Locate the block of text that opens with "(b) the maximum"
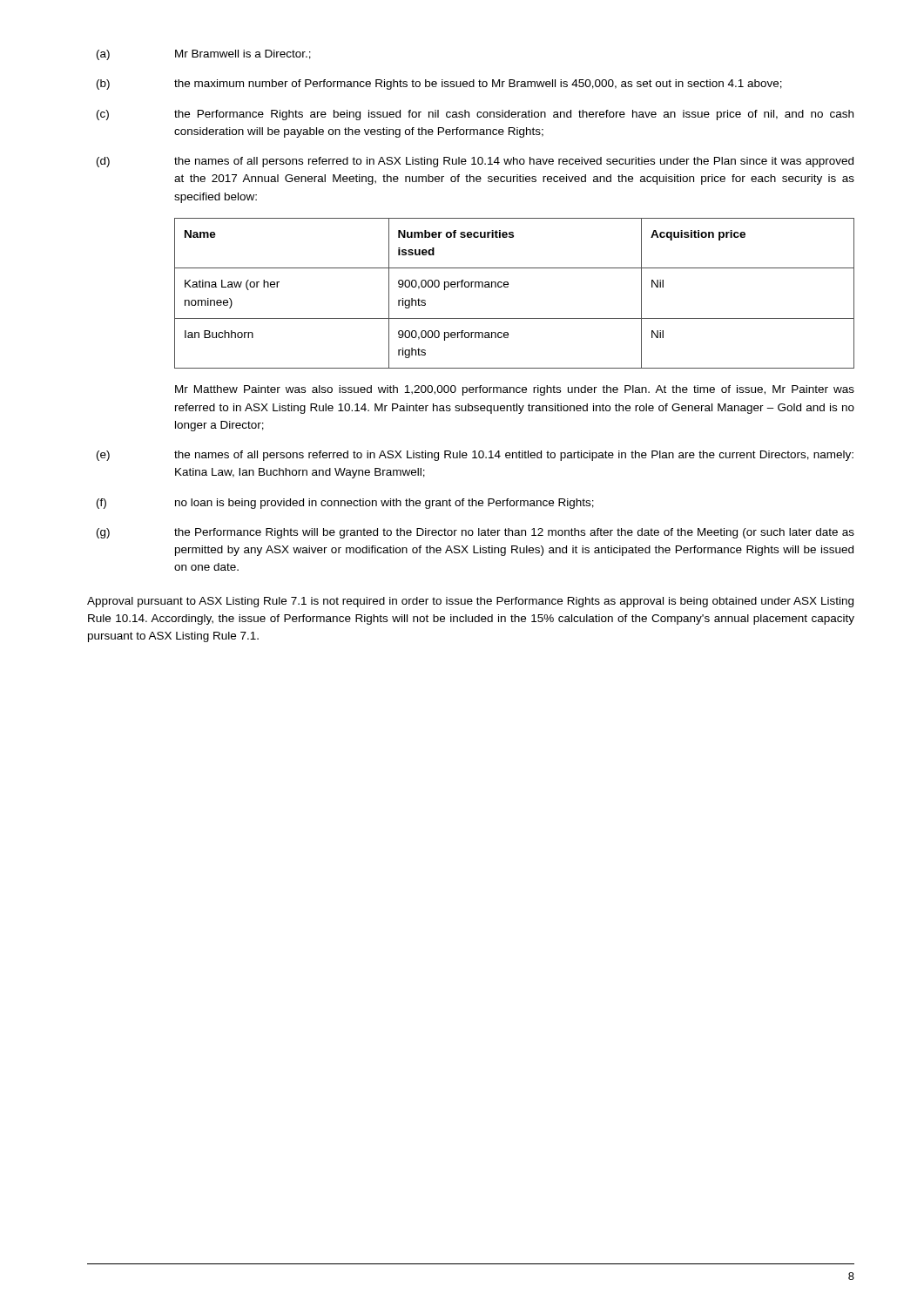The height and width of the screenshot is (1307, 924). [x=471, y=84]
